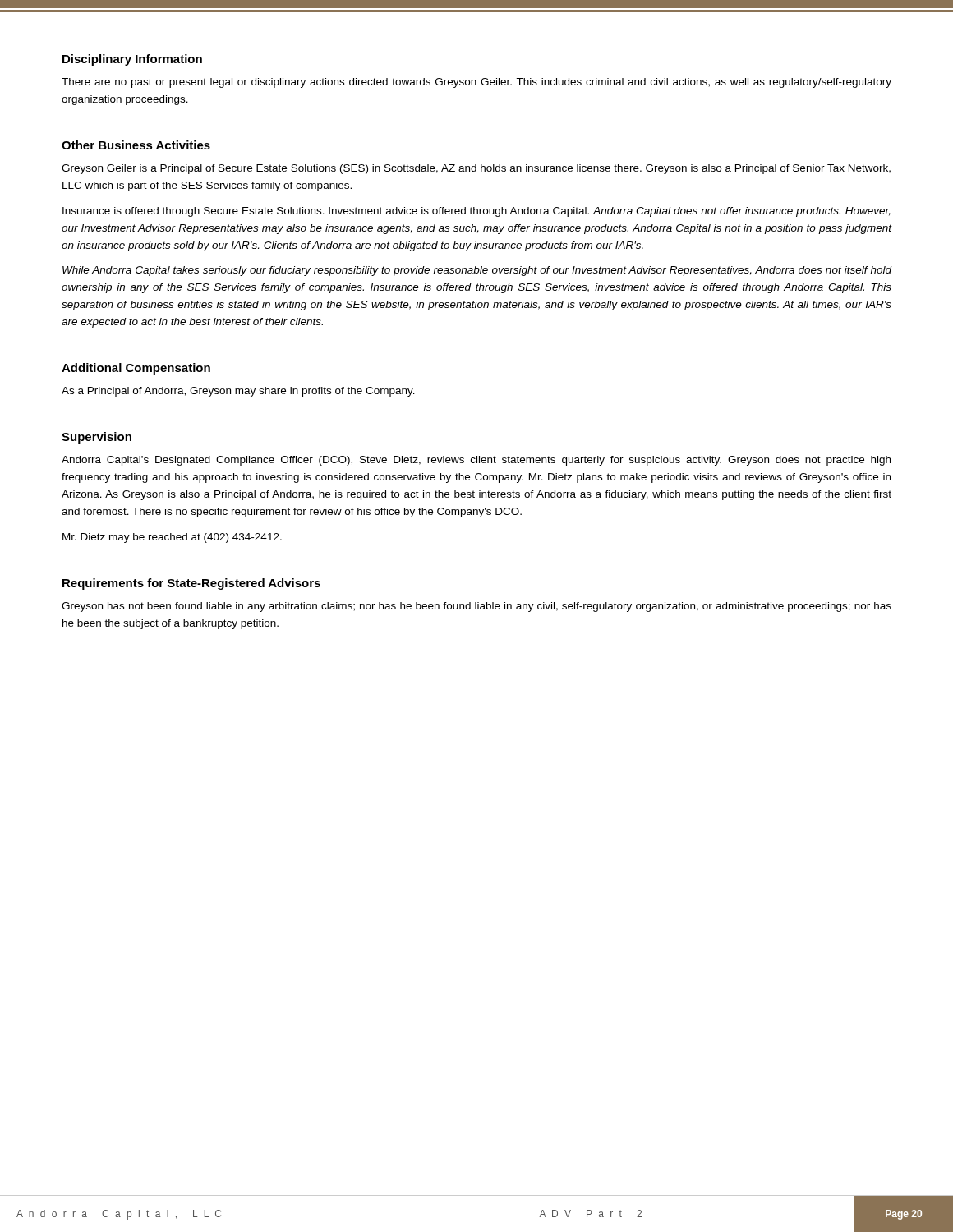Image resolution: width=953 pixels, height=1232 pixels.
Task: Find the block starting "As a Principal of Andorra, Greyson may"
Action: [x=238, y=391]
